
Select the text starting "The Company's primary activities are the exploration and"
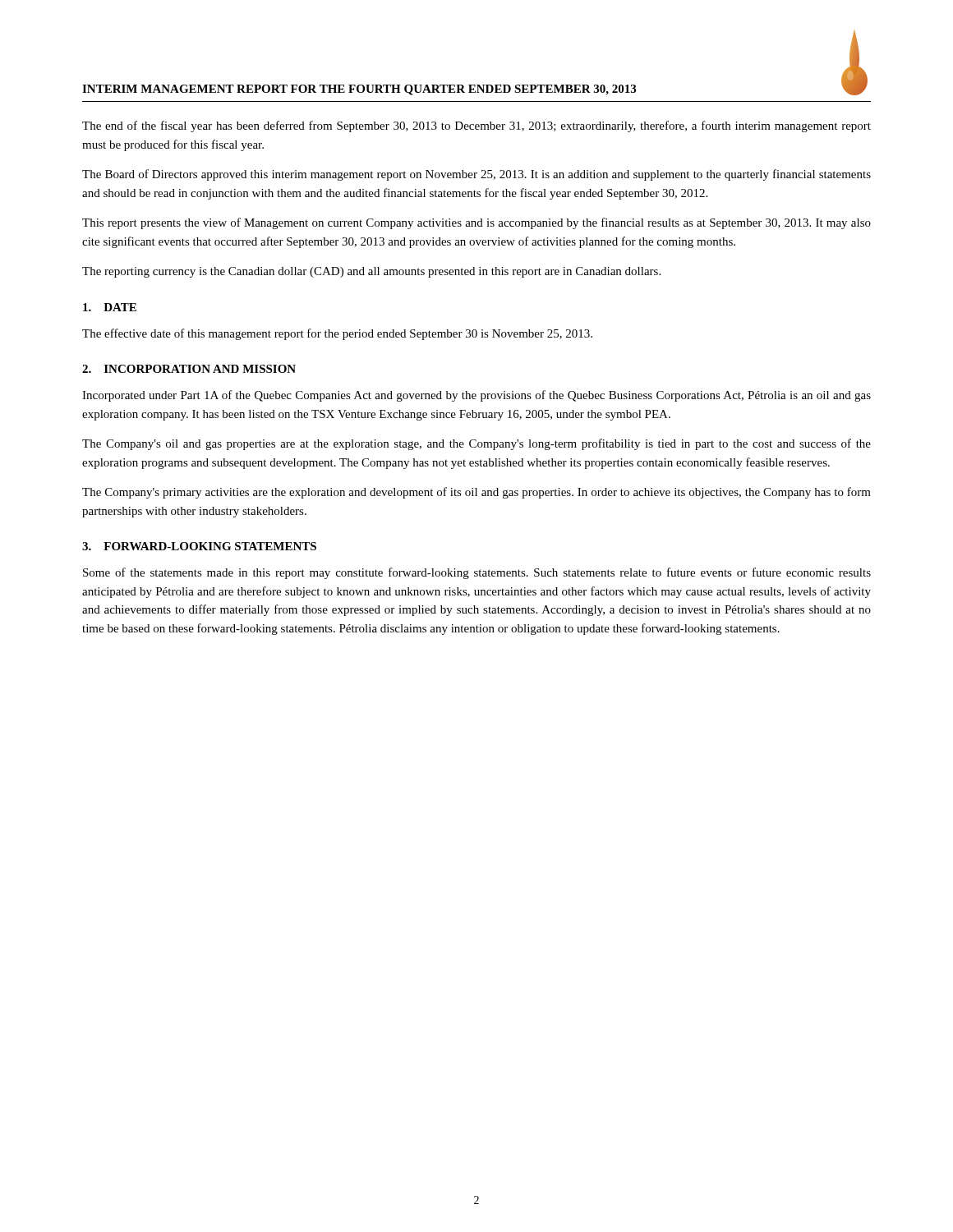(476, 501)
